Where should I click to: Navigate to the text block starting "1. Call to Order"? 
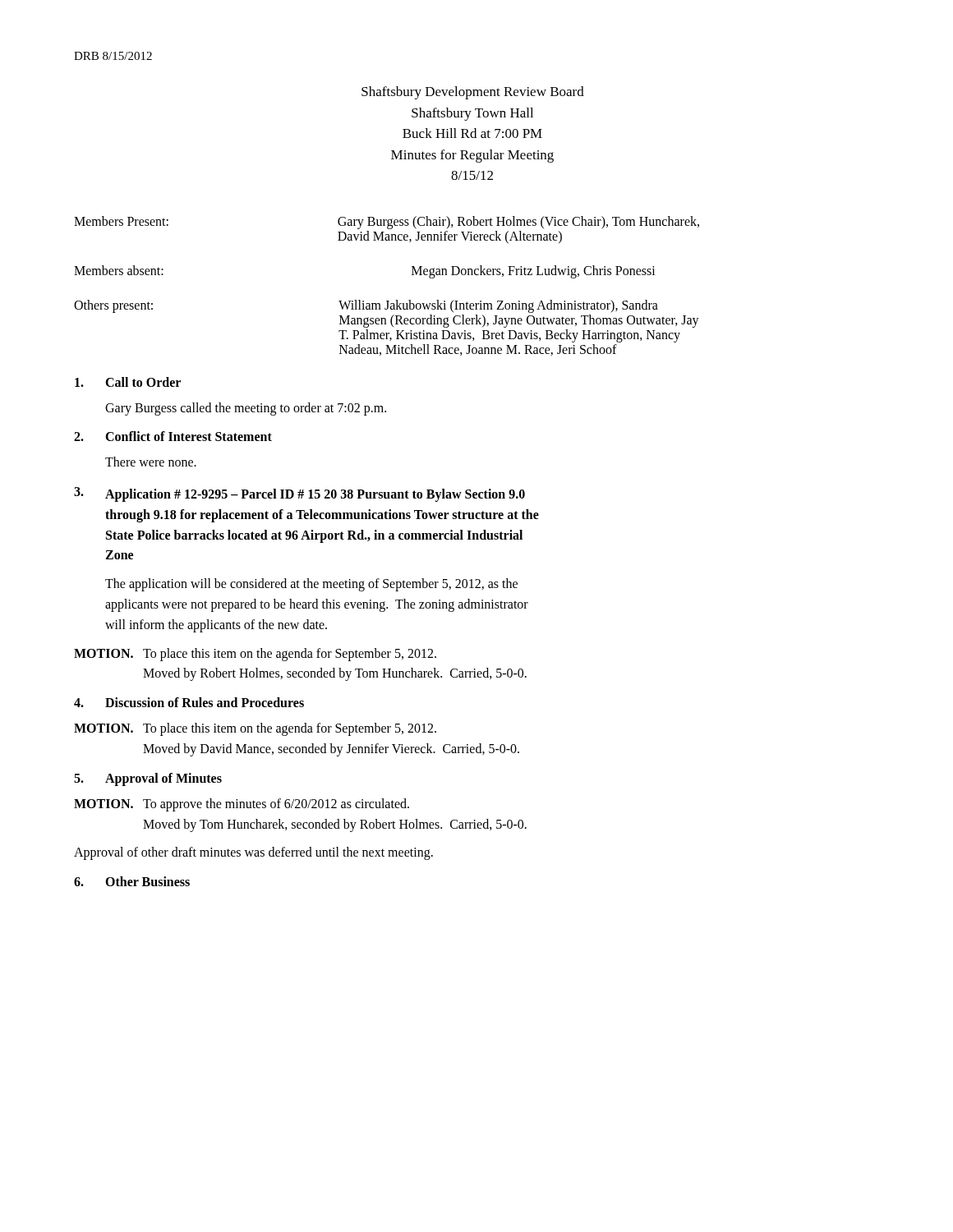coord(128,382)
